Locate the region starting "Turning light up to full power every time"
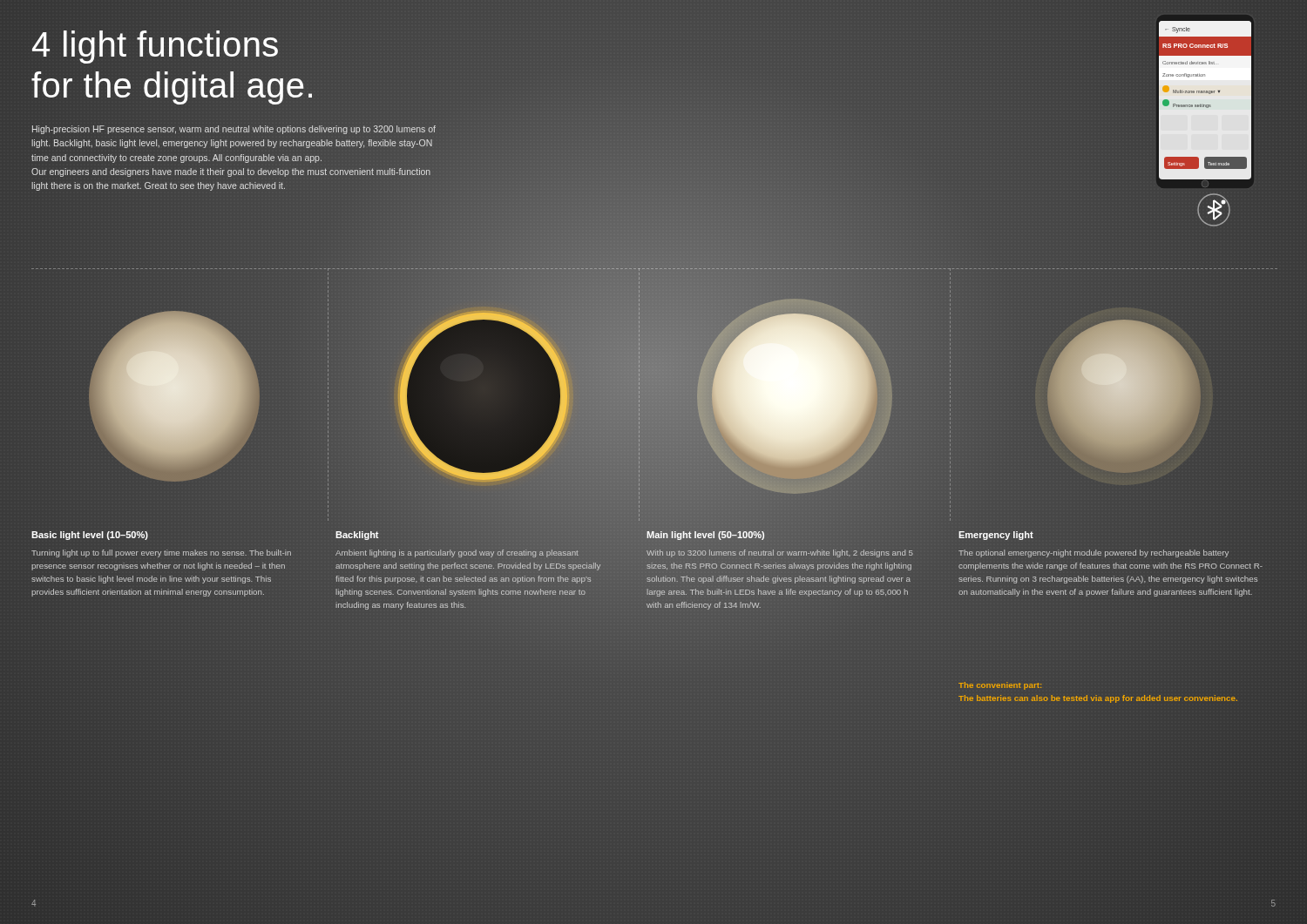 pos(161,572)
